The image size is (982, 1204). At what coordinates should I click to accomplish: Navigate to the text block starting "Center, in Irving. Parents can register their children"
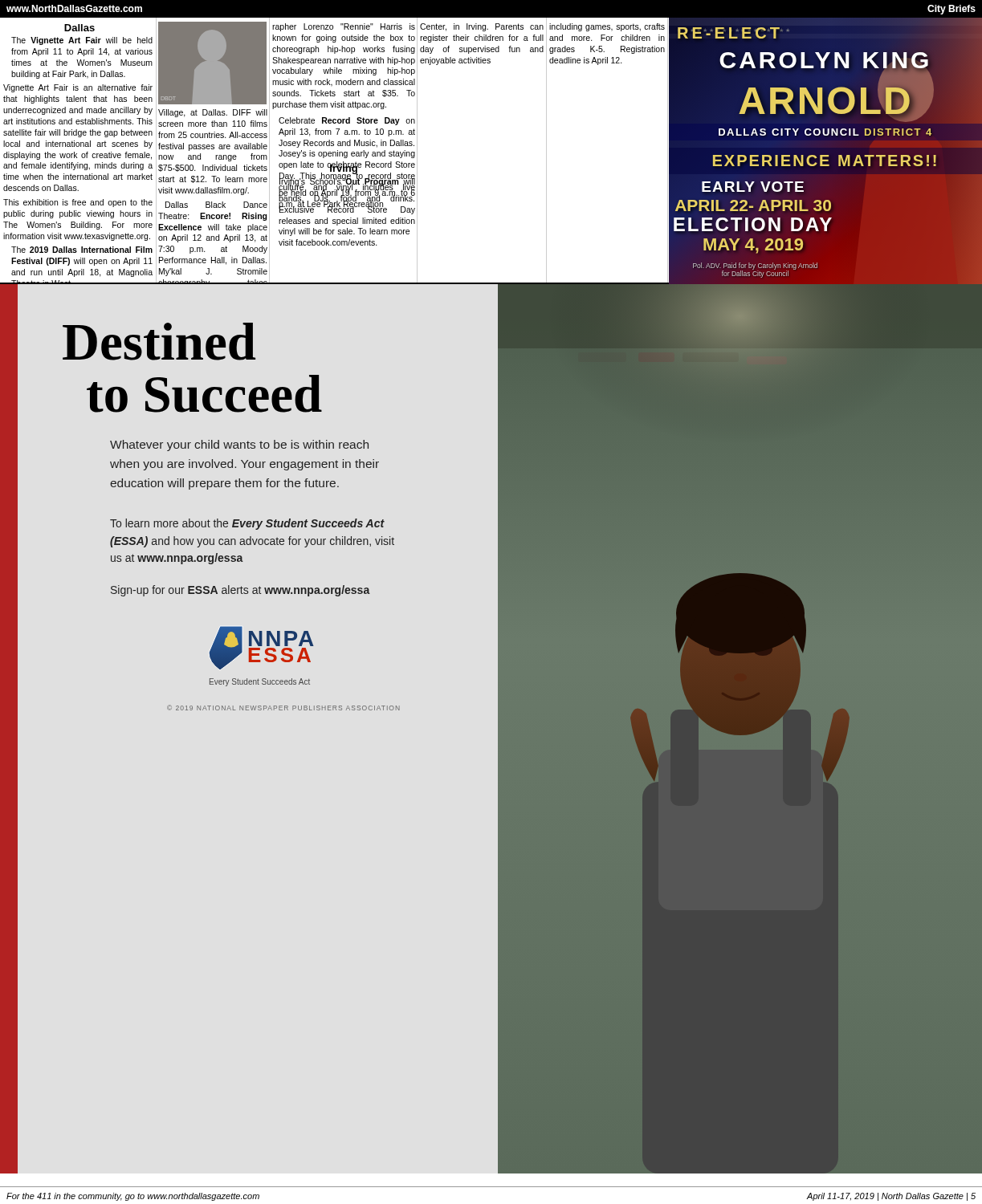[482, 44]
